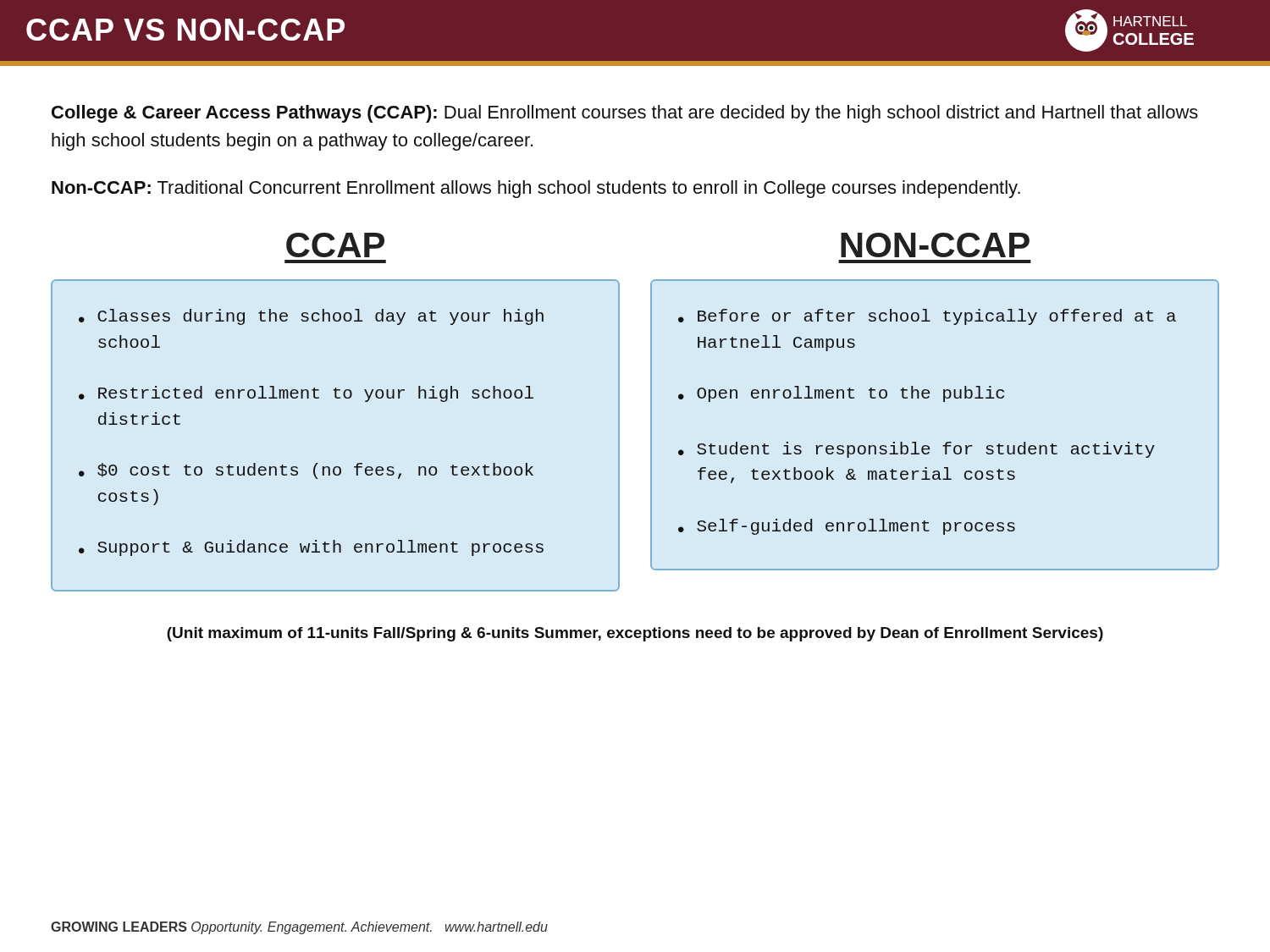Screen dimensions: 952x1270
Task: Find the list item containing "• Self-guided enrollment process"
Action: click(847, 530)
